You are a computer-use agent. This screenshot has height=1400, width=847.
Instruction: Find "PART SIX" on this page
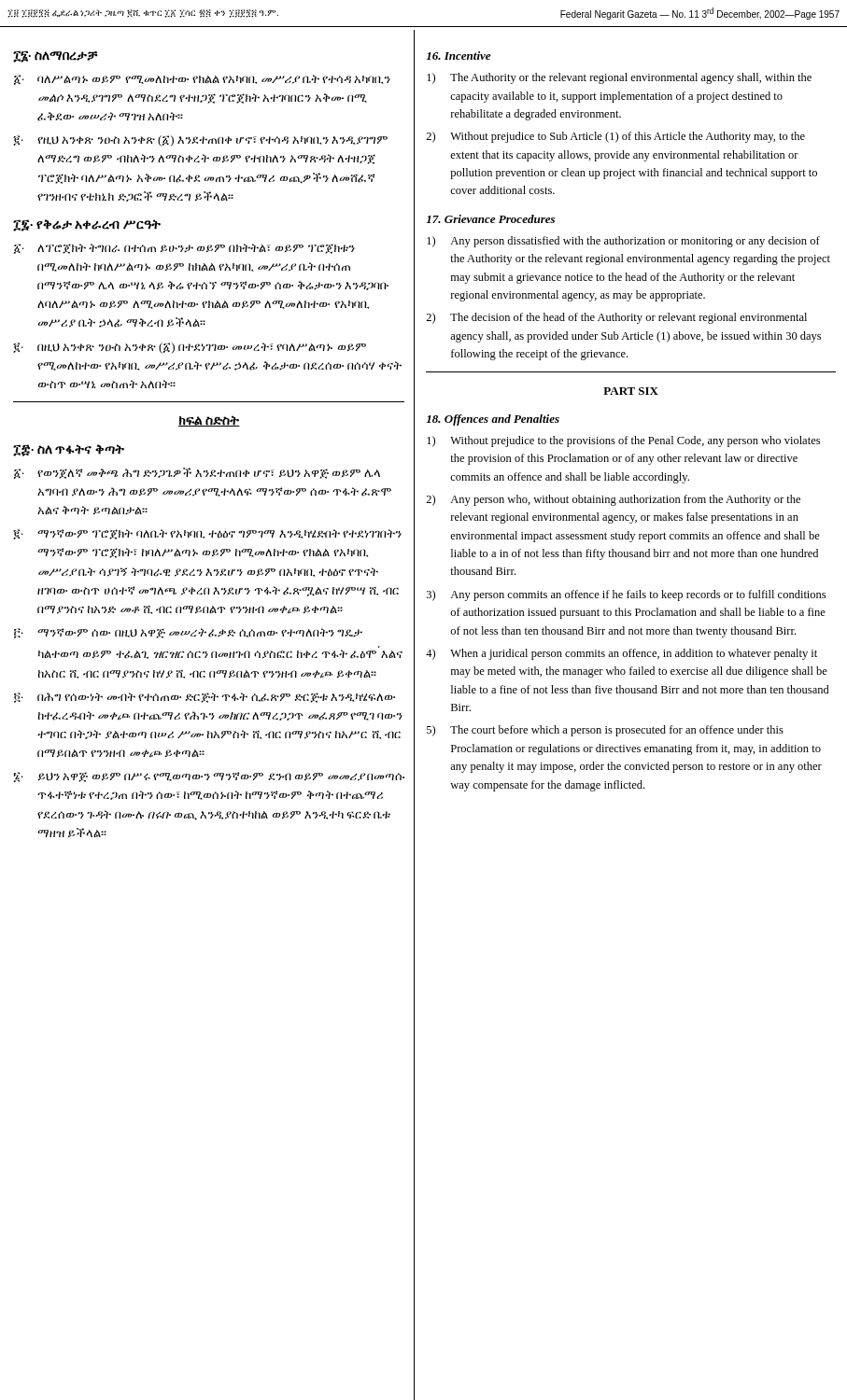(x=631, y=390)
